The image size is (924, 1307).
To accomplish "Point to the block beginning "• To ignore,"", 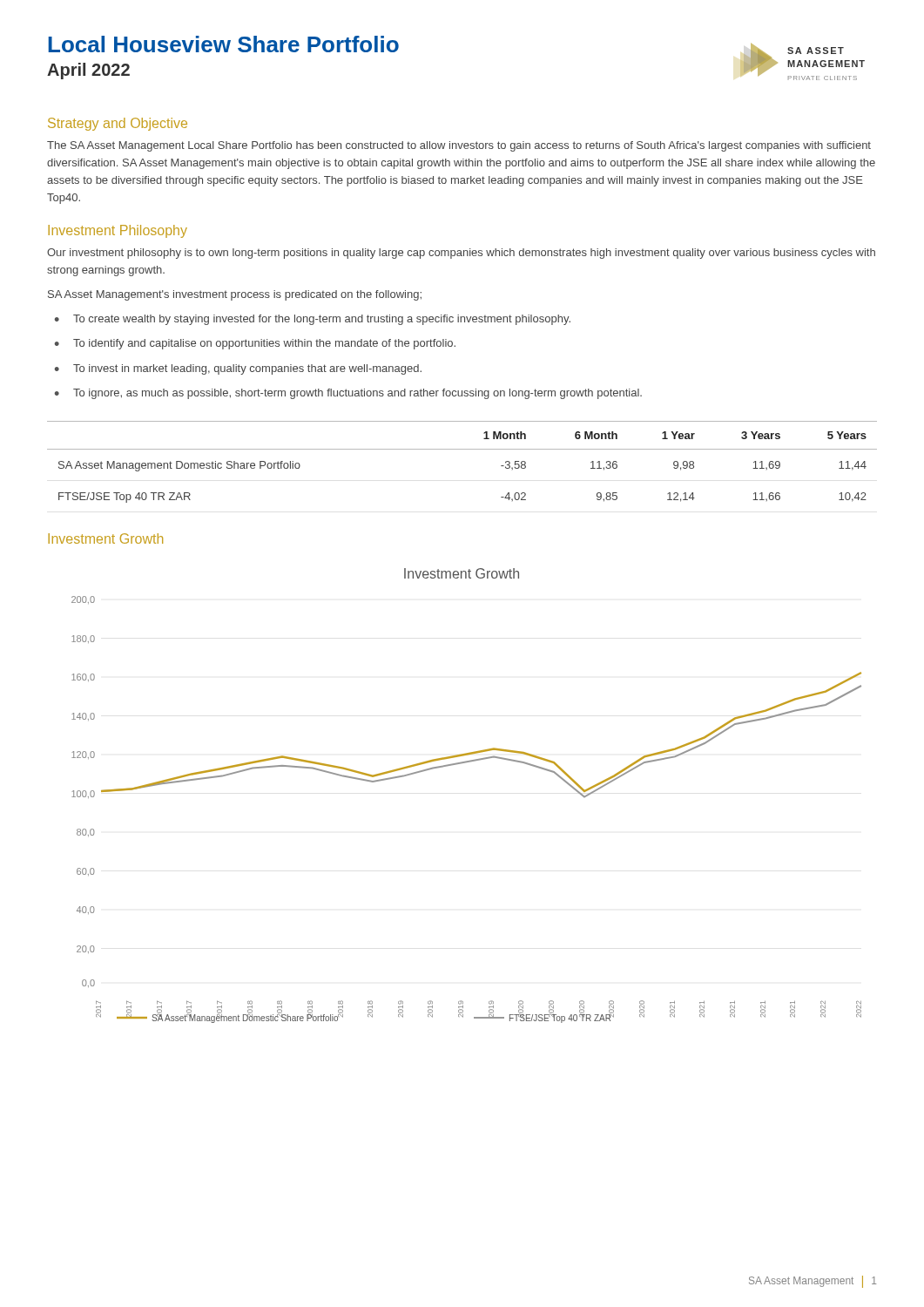I will click(462, 395).
